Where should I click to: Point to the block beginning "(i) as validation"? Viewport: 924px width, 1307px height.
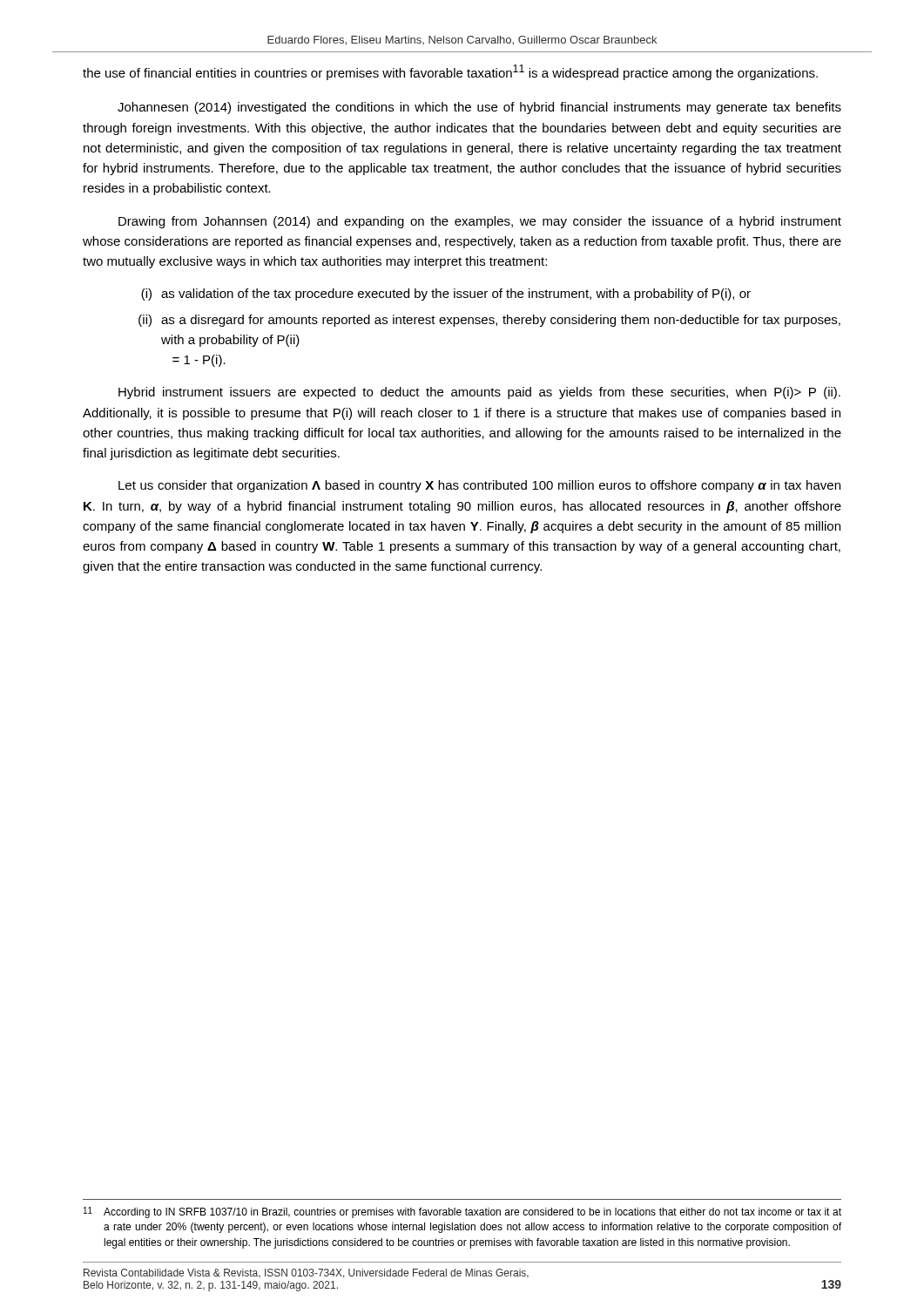pos(479,293)
